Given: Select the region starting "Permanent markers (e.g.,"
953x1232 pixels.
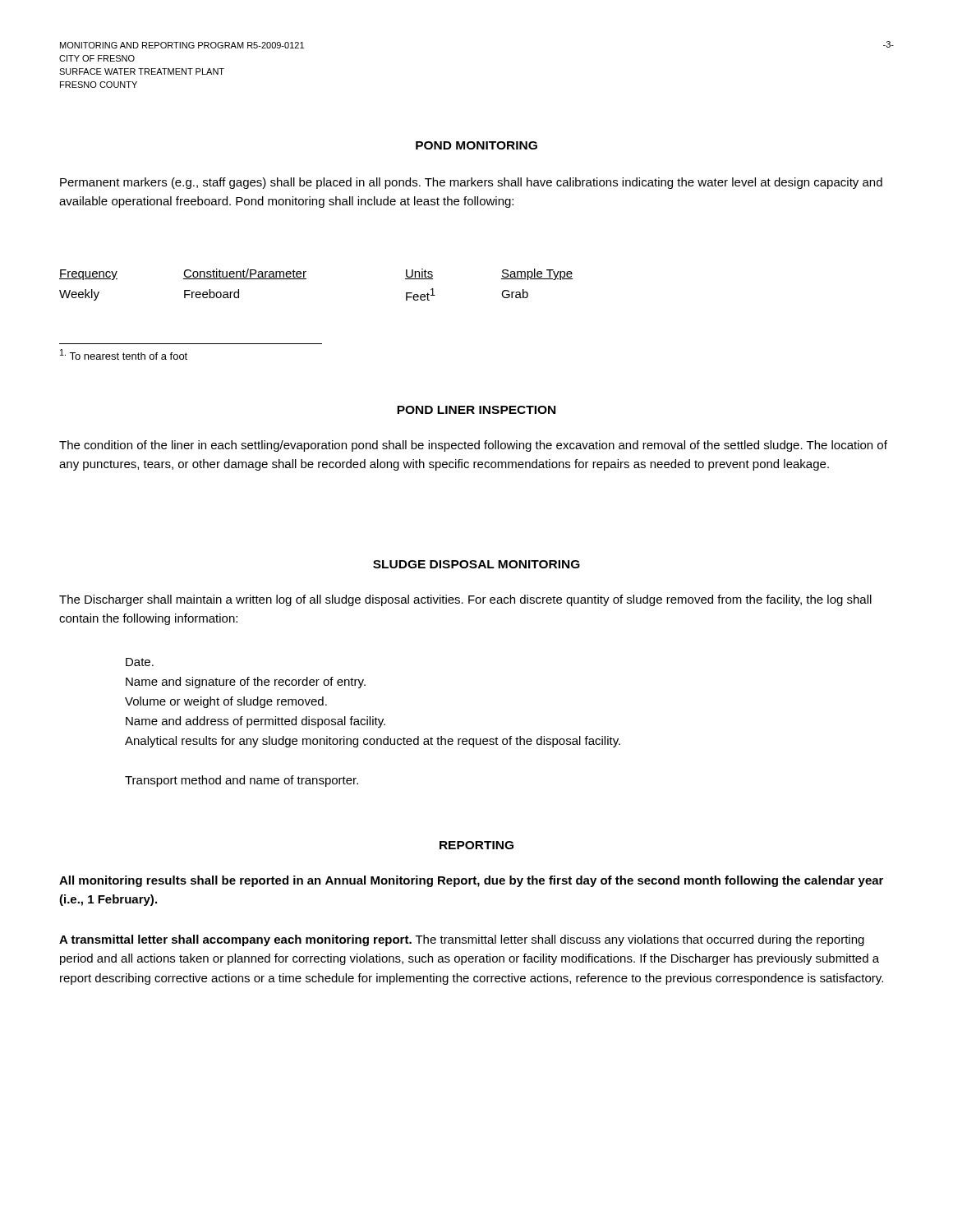Looking at the screenshot, I should point(471,191).
